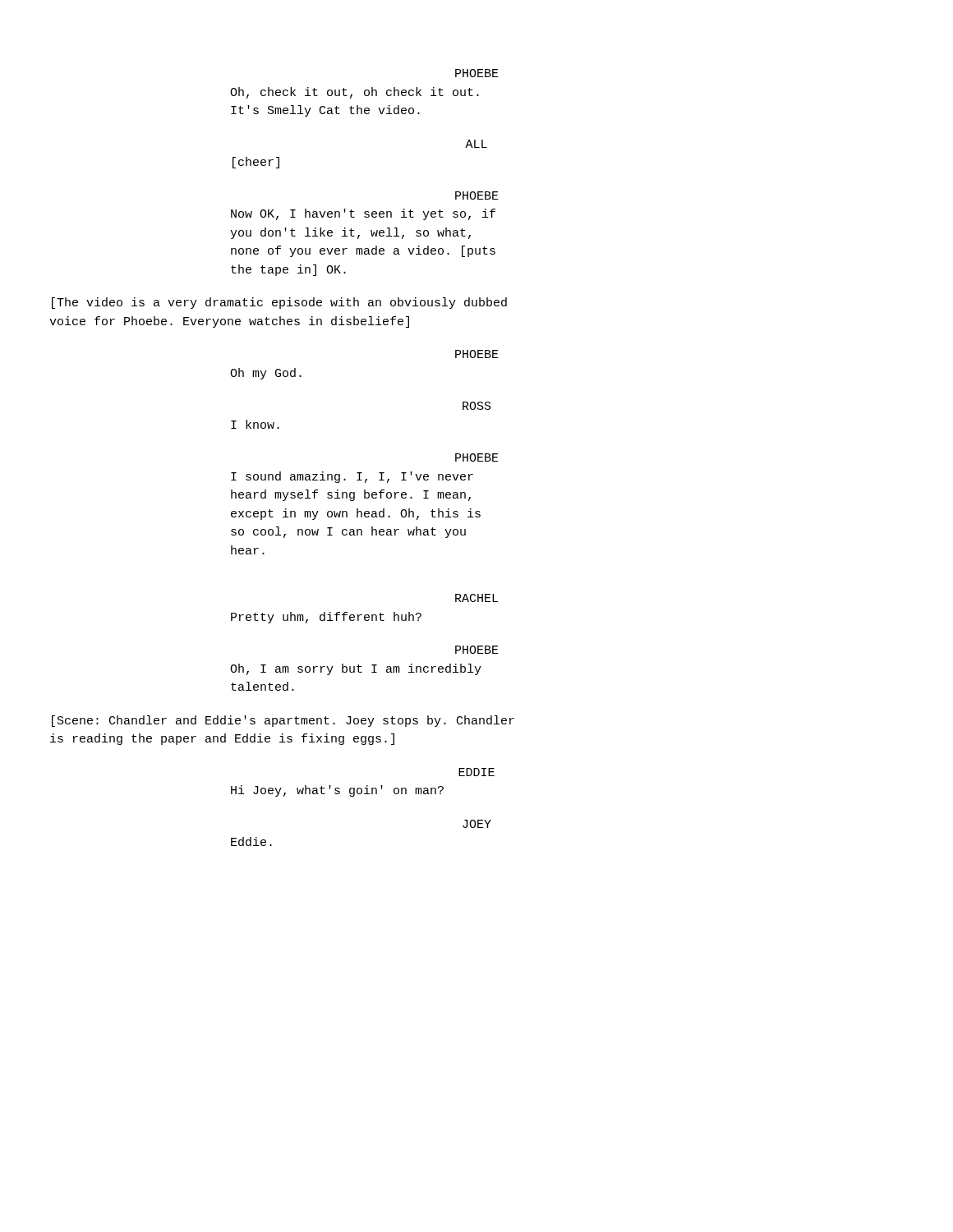Click on the block starting "[The video is a very dramatic episode with"
Screen dimensions: 1232x953
click(476, 313)
